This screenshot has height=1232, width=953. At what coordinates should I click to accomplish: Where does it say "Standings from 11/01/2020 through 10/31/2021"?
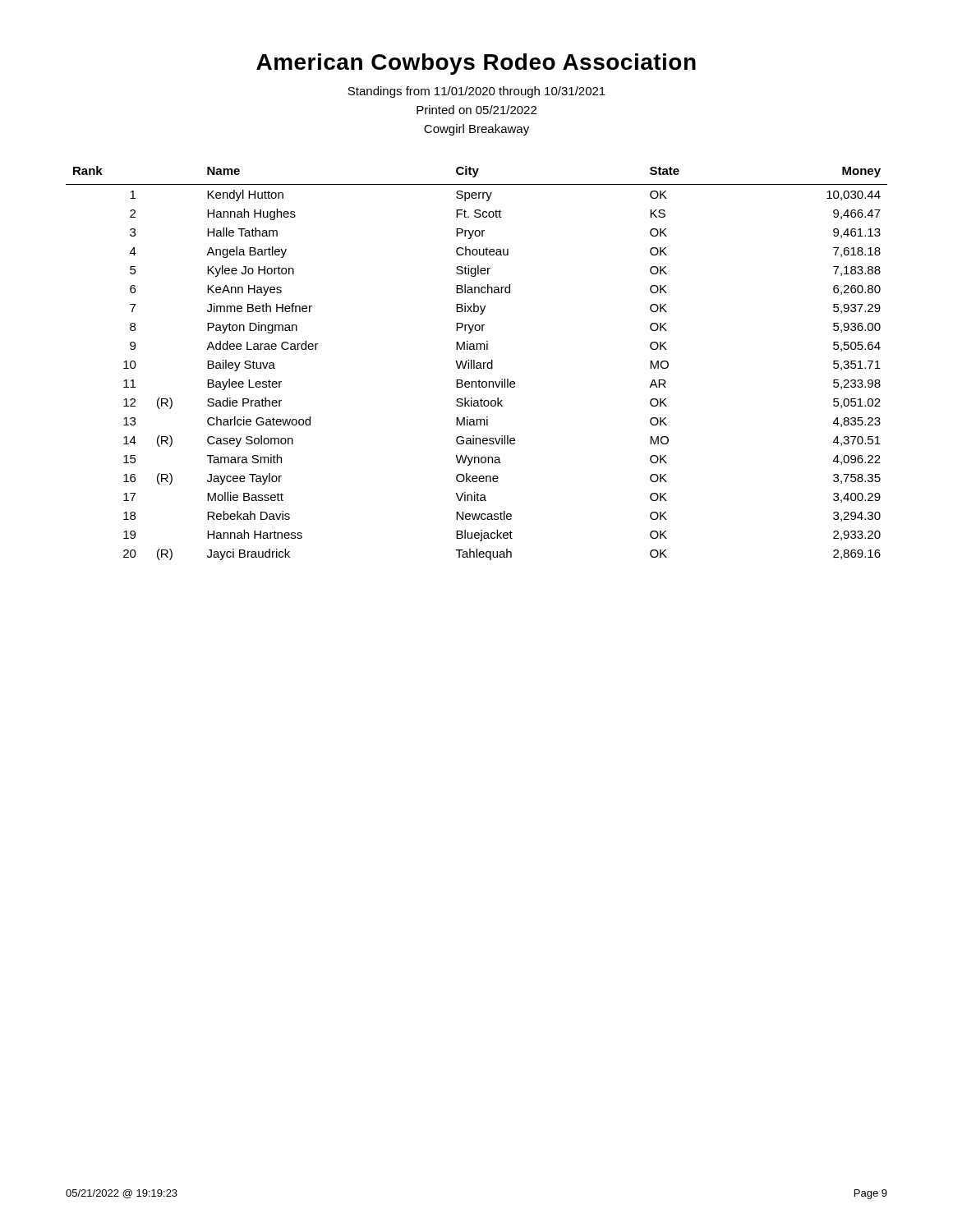click(x=476, y=91)
